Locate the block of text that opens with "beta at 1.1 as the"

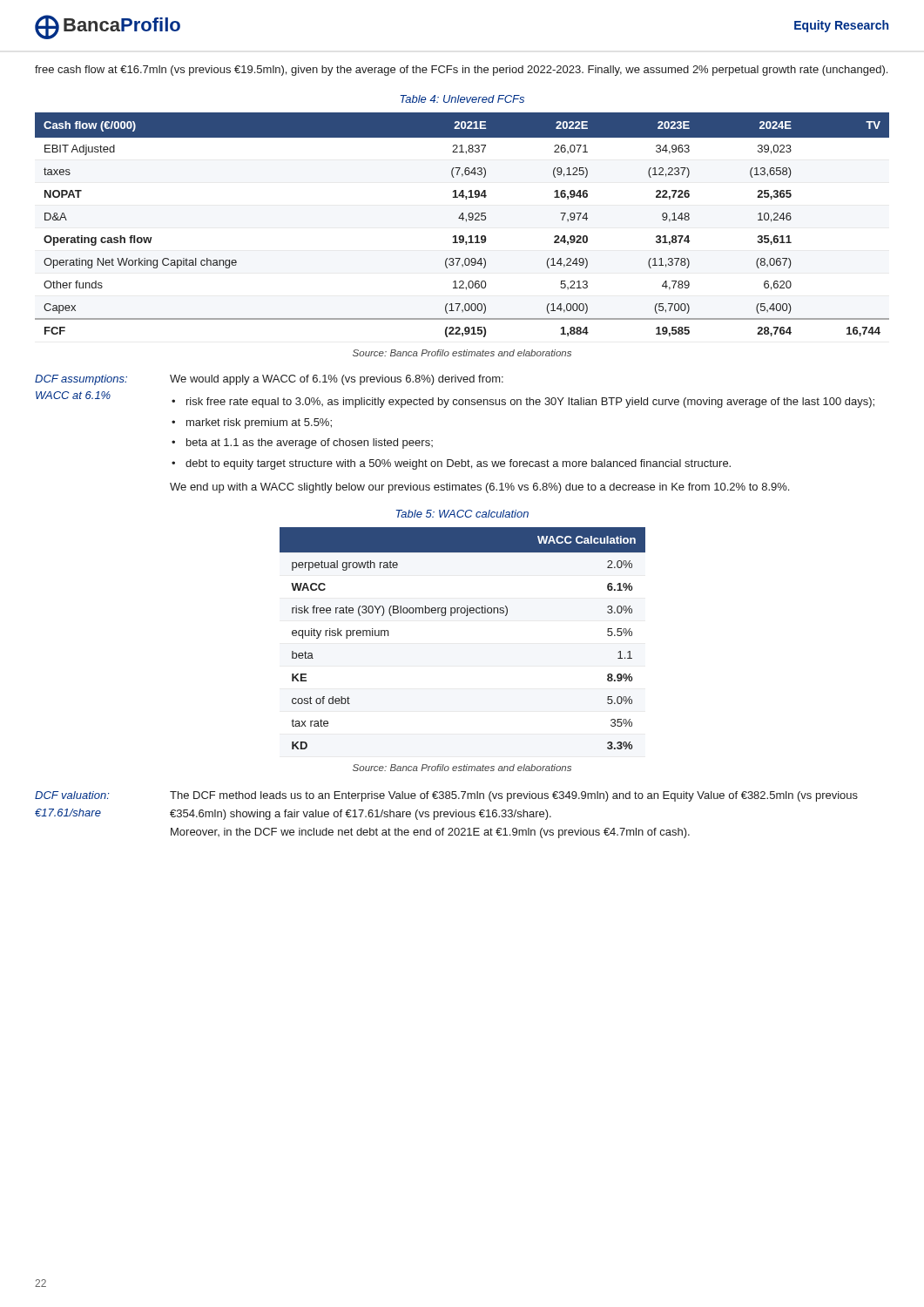(309, 442)
